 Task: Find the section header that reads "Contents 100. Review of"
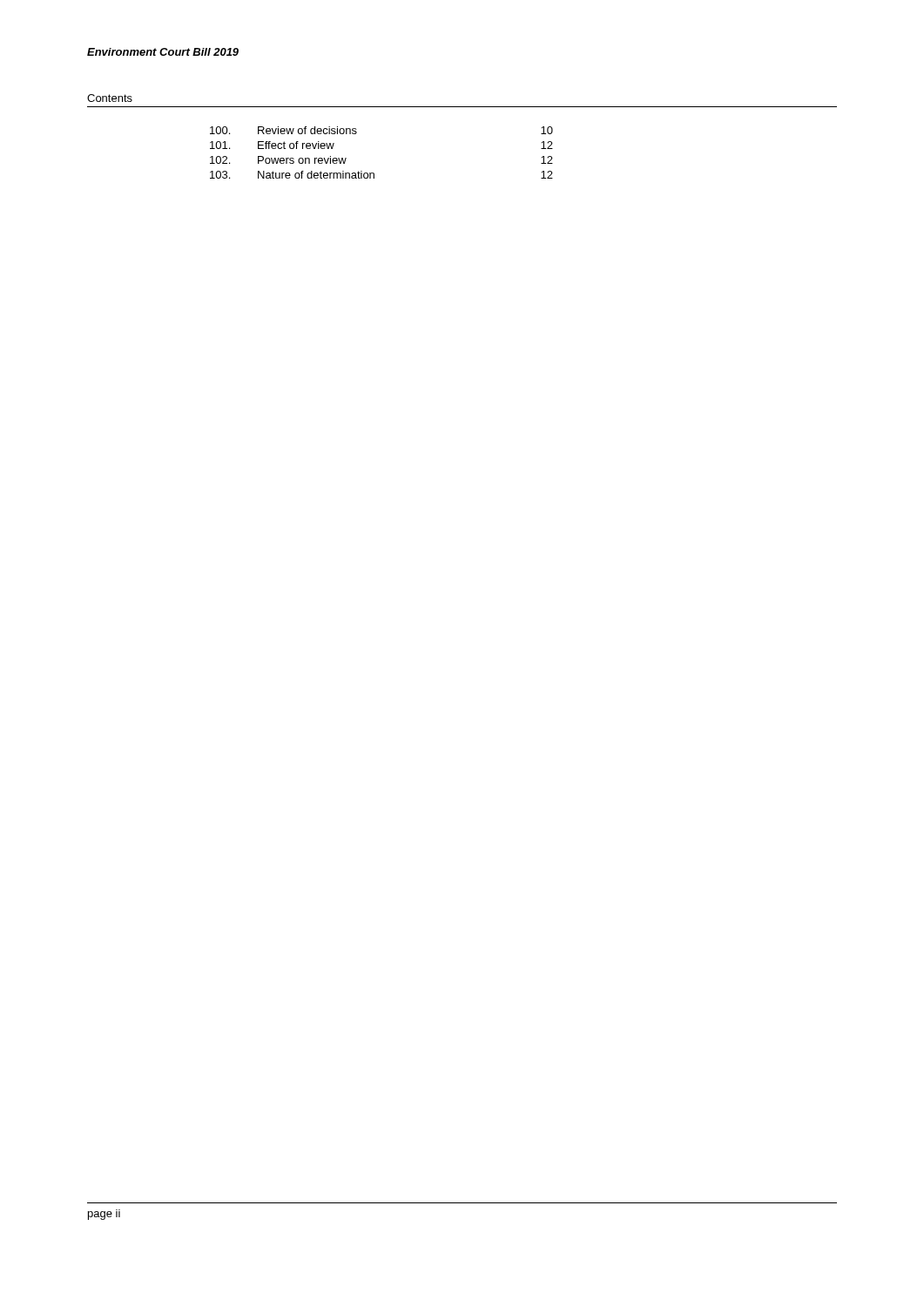tap(110, 98)
